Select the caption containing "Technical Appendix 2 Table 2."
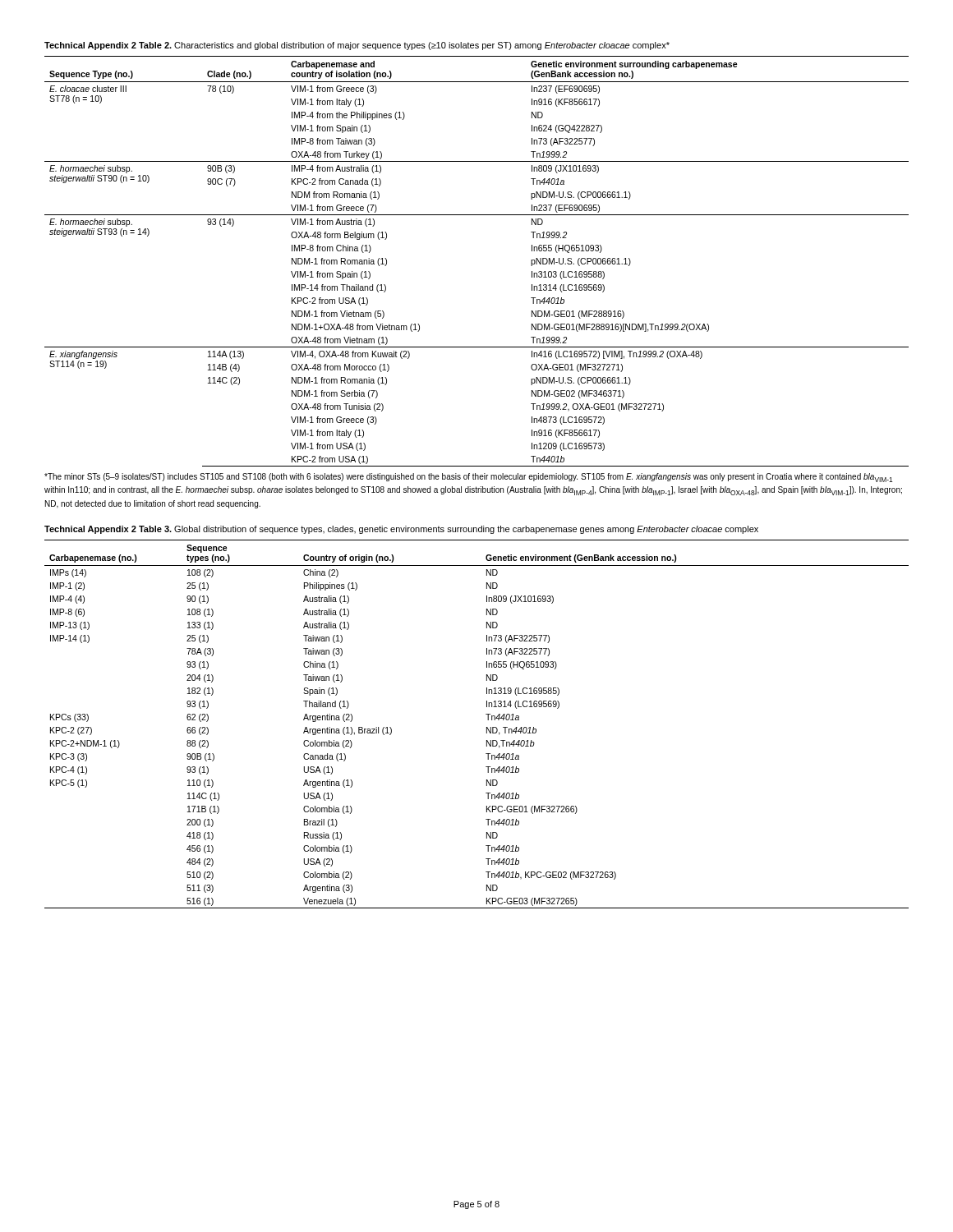The width and height of the screenshot is (953, 1232). pos(357,45)
